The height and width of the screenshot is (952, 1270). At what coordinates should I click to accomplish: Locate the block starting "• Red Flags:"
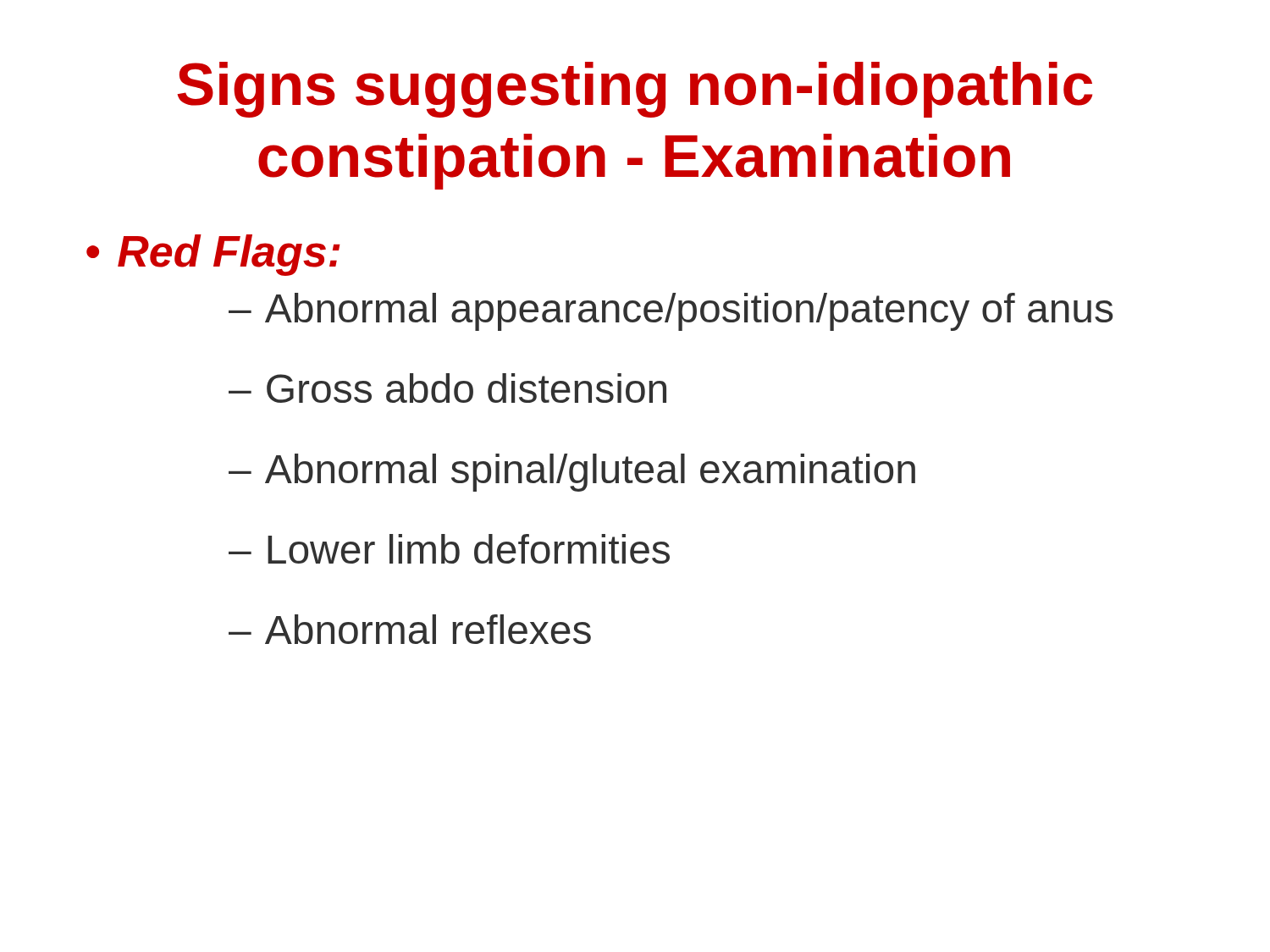coord(213,251)
